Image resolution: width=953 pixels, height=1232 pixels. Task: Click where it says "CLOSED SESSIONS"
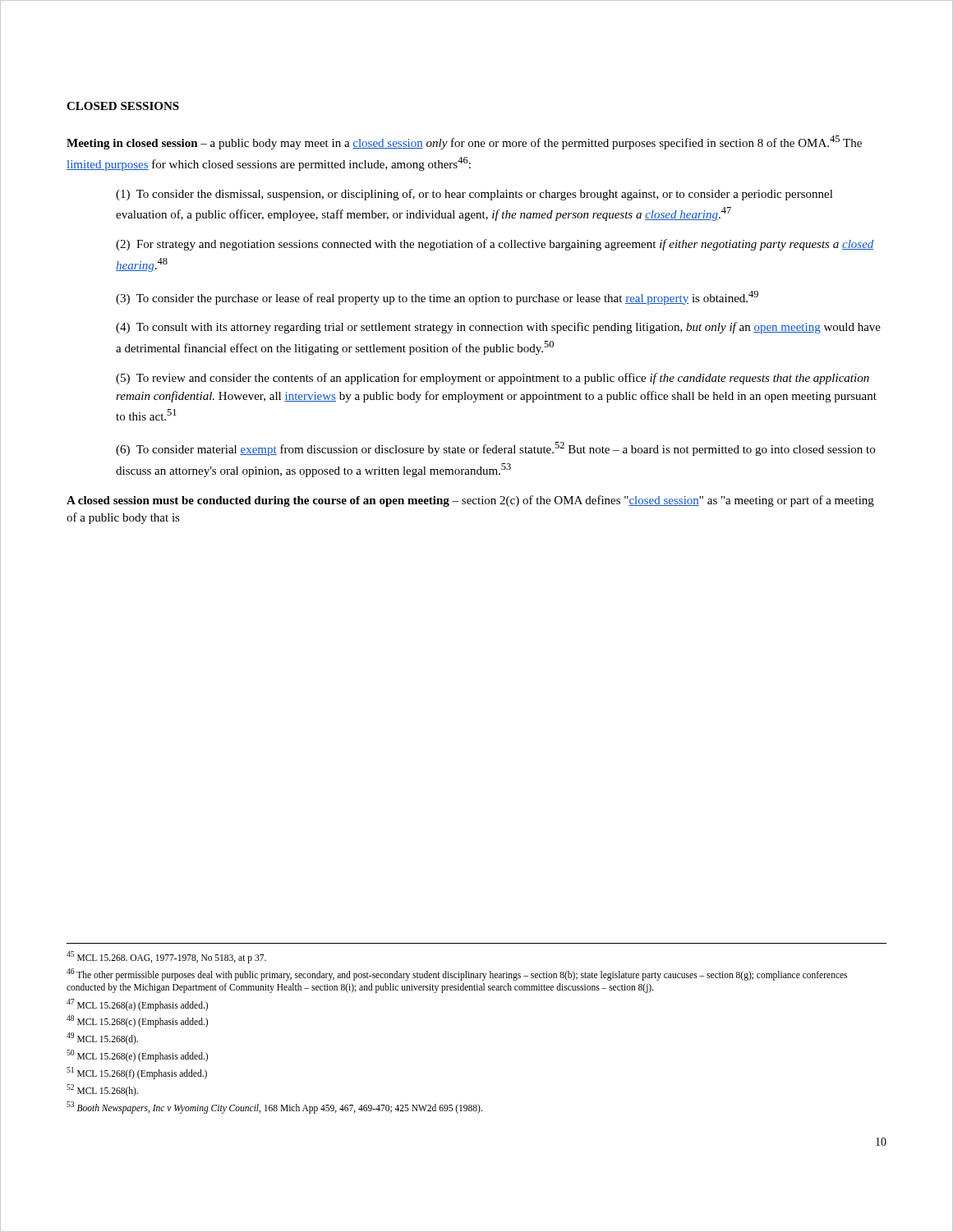pos(123,106)
